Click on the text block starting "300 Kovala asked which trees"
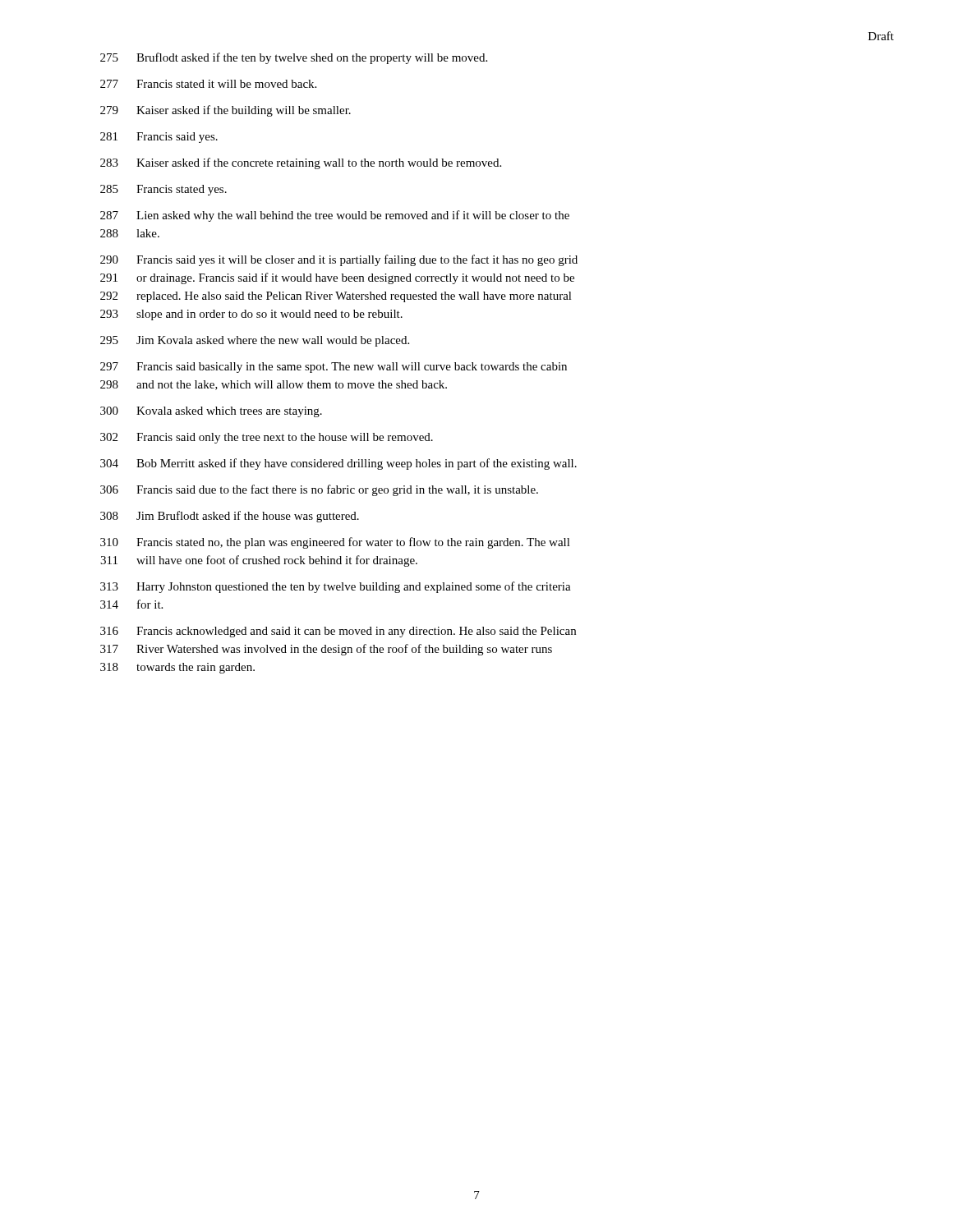 point(211,412)
